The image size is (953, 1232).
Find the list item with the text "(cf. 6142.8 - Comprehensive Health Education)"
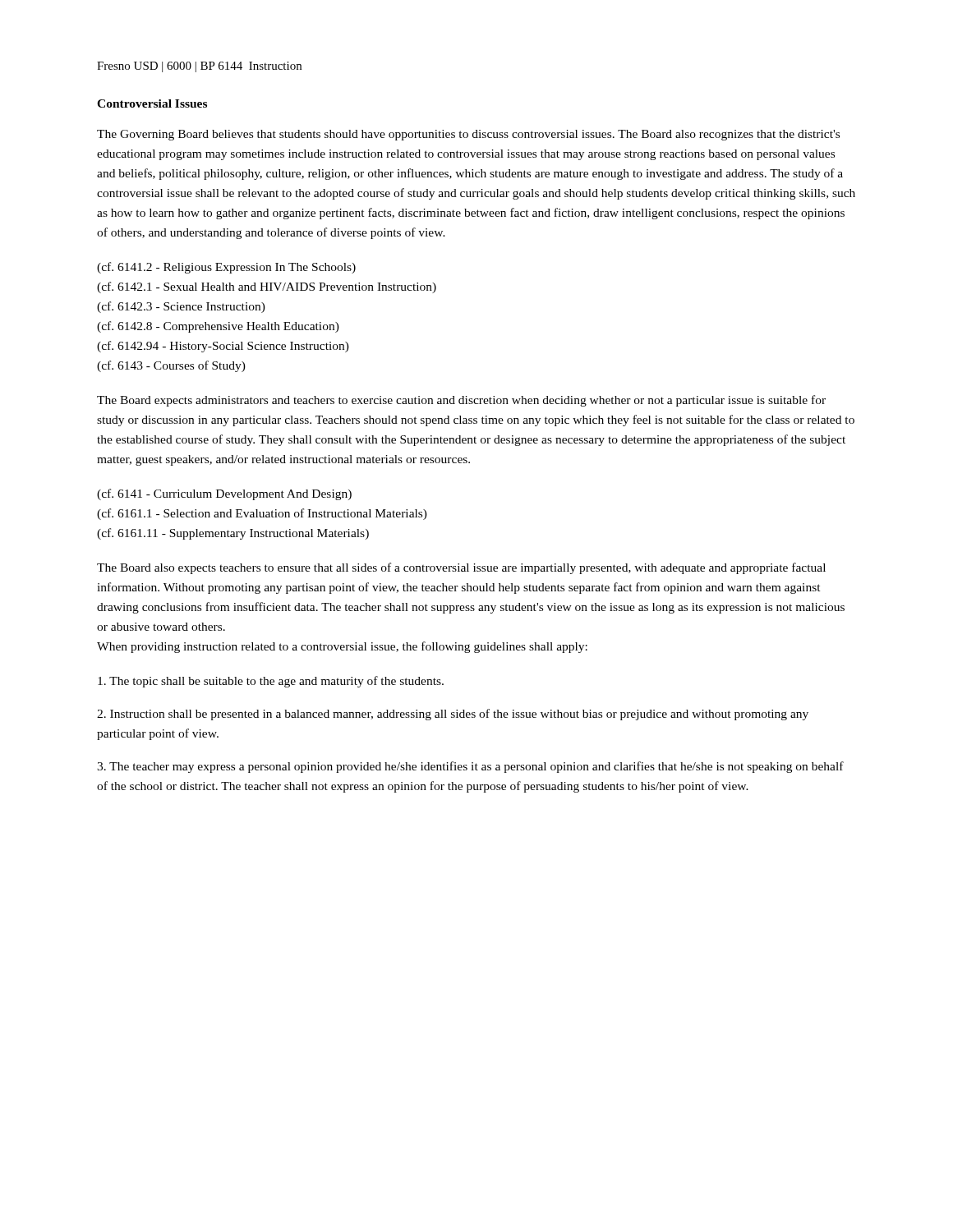coord(218,326)
